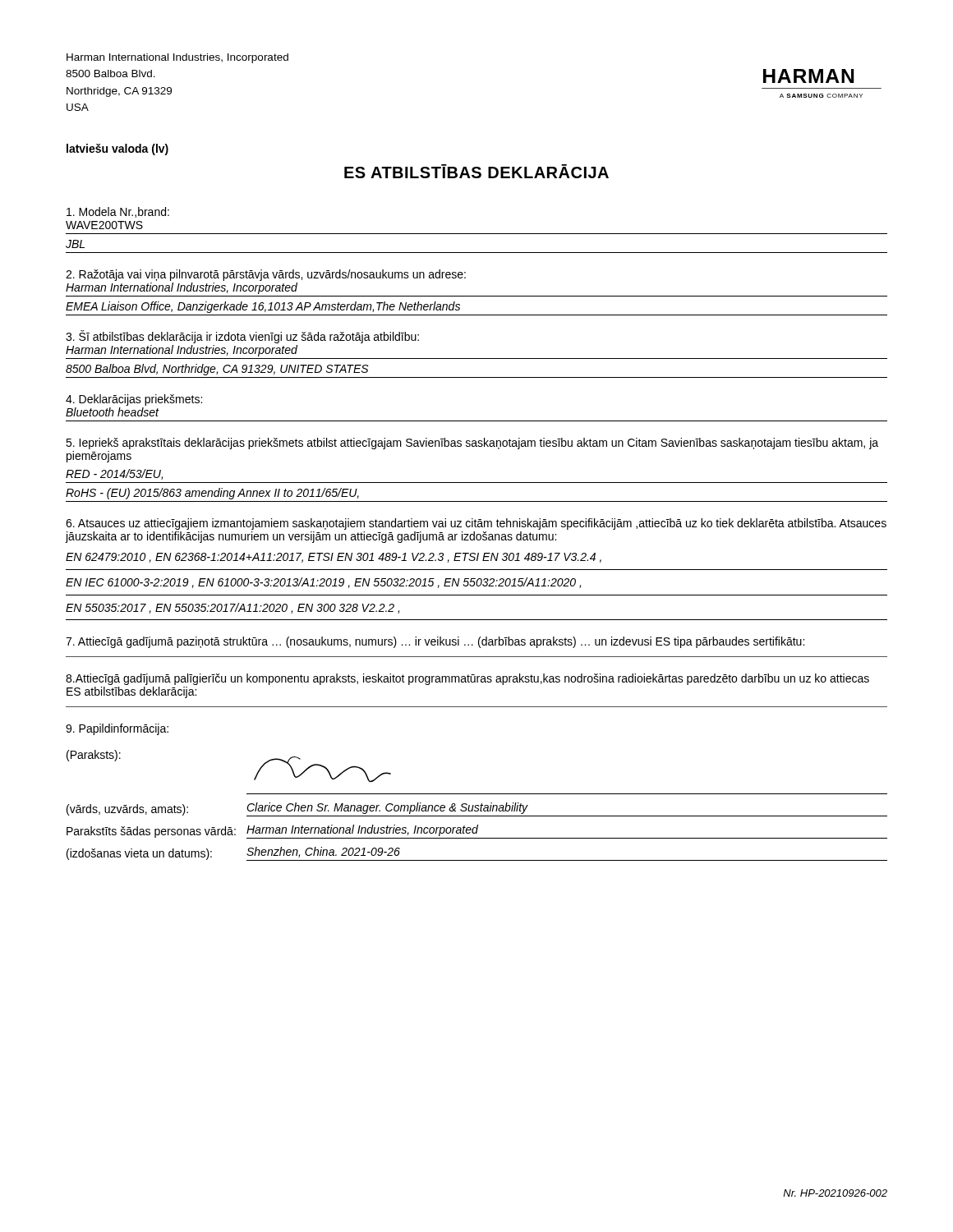Navigate to the element starting "Modela Nr.,brand: WAVE200TWS JBL"
Image resolution: width=953 pixels, height=1232 pixels.
point(476,229)
